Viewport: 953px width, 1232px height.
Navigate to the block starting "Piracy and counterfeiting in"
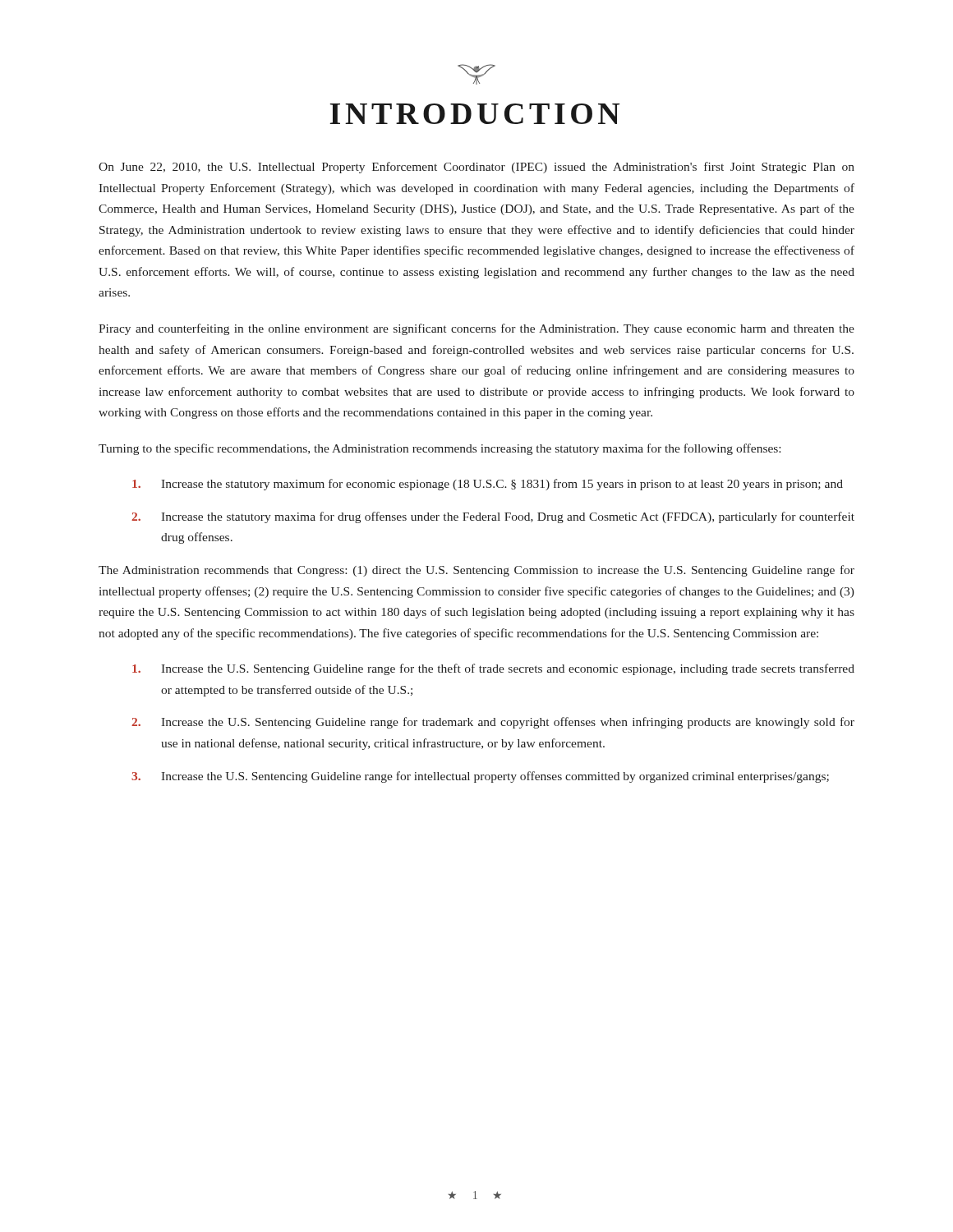pos(476,370)
